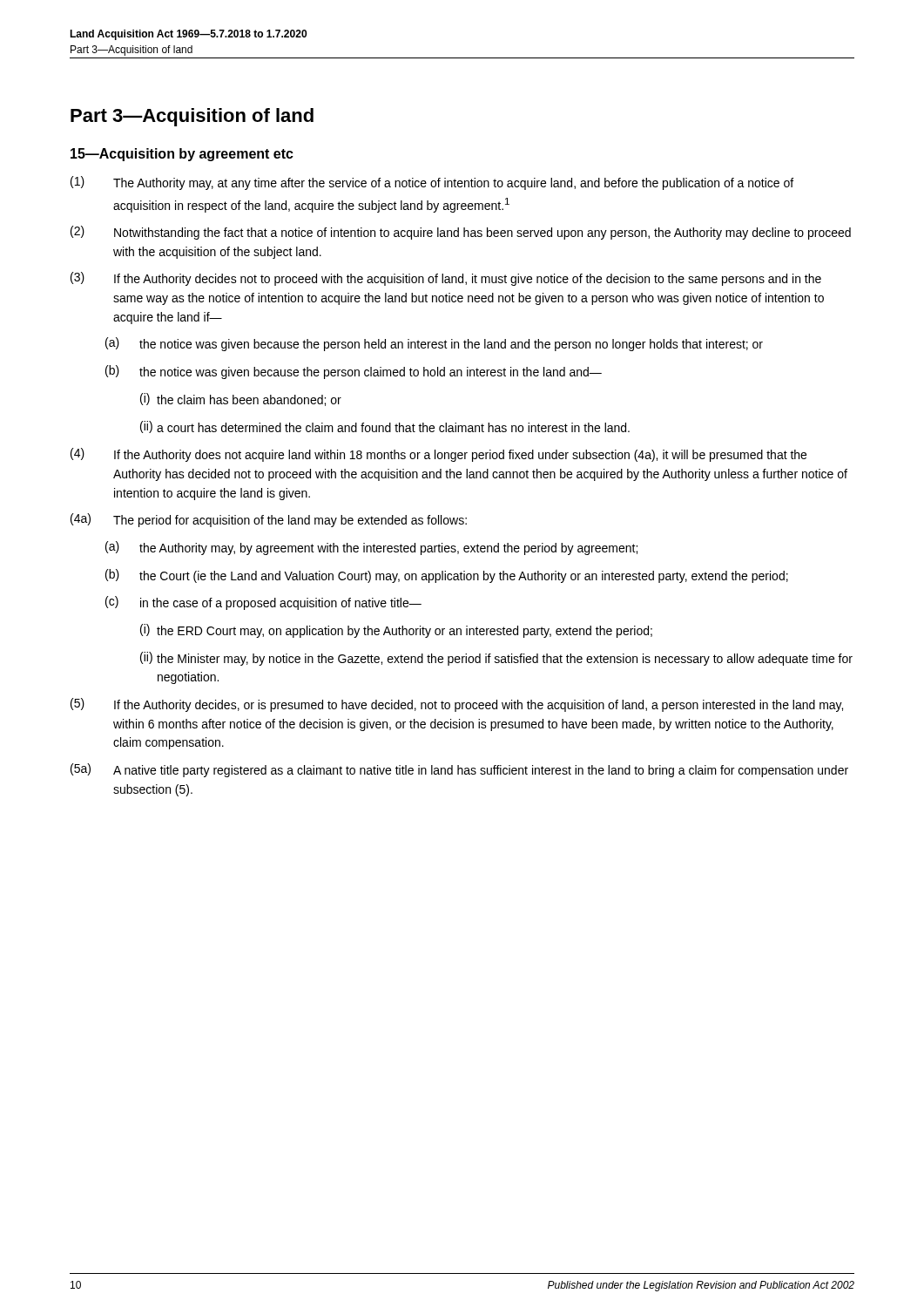924x1307 pixels.
Task: Navigate to the region starting "(5a) A native title party"
Action: pos(462,781)
